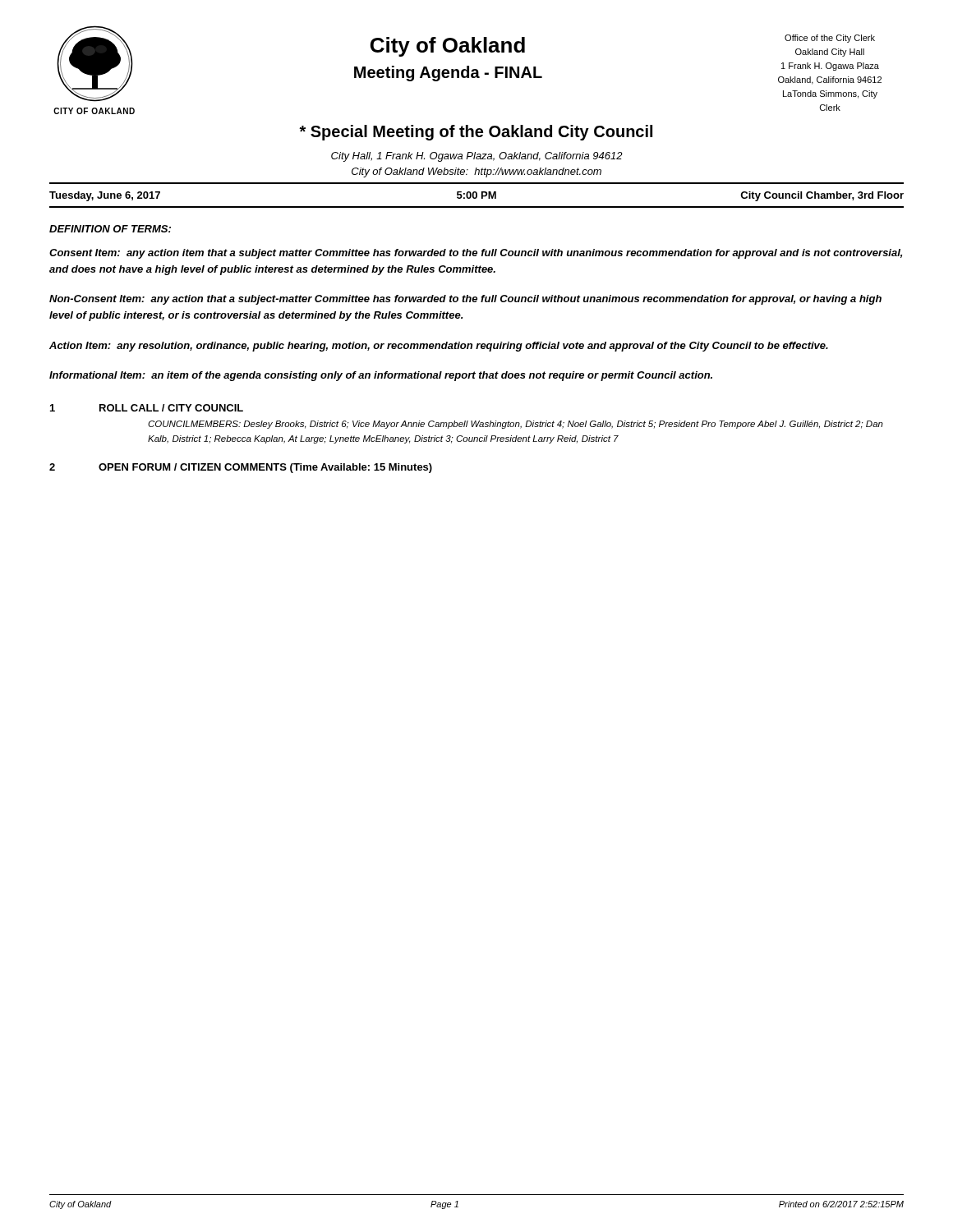Locate the block starting "Consent Item: any action item that a"
The image size is (953, 1232).
point(476,261)
